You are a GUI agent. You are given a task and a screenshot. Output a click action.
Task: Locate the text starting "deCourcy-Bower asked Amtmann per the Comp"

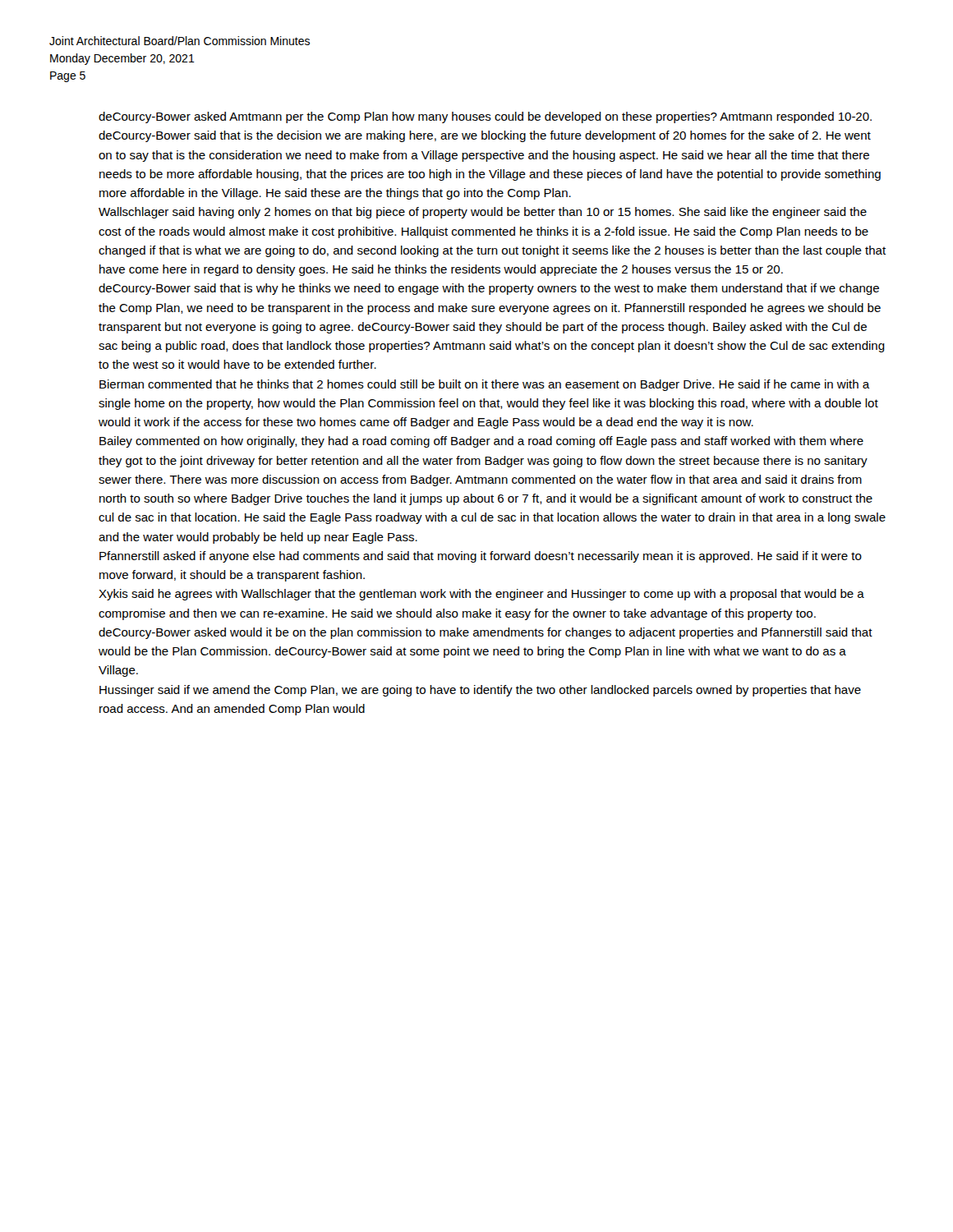pos(493,412)
